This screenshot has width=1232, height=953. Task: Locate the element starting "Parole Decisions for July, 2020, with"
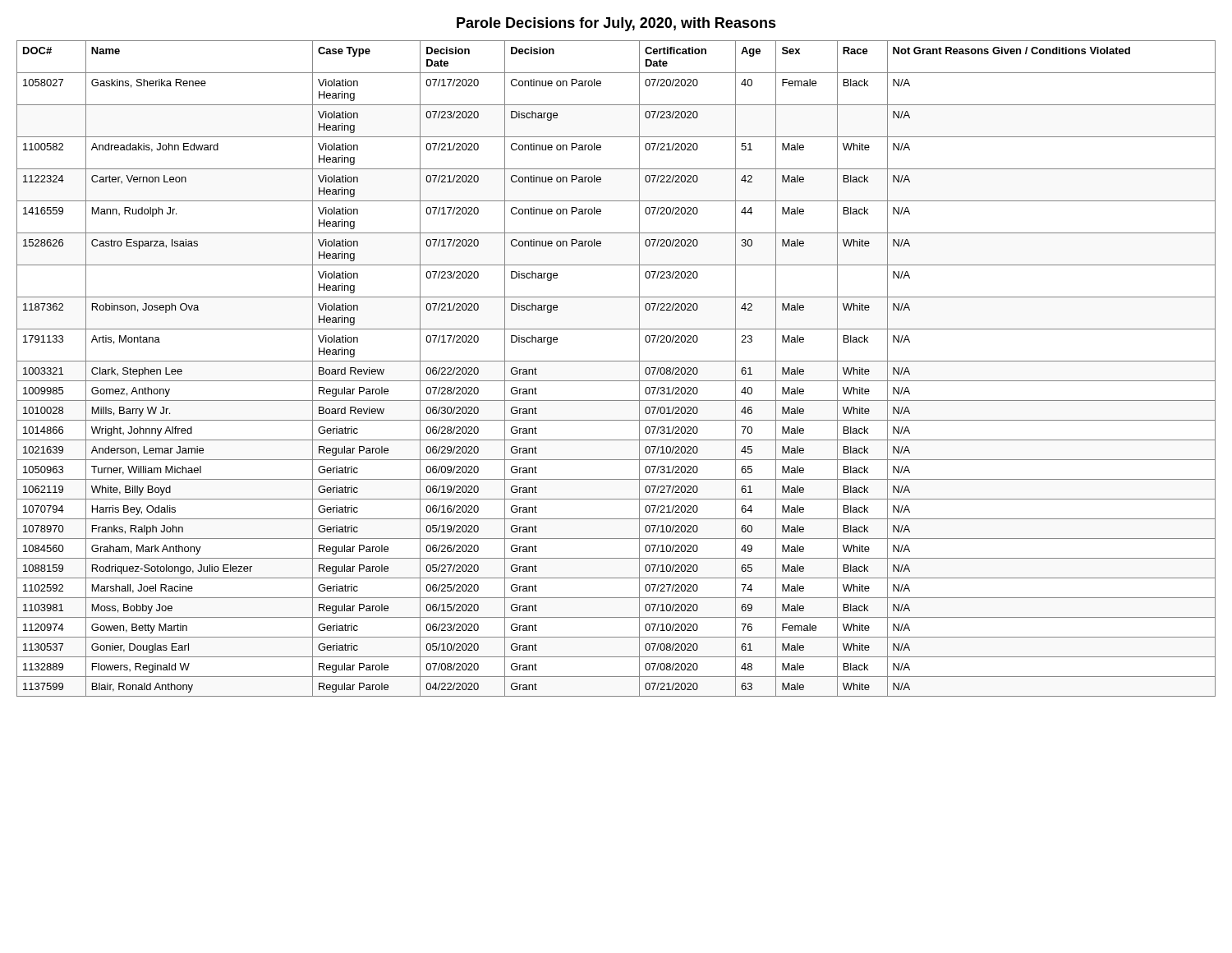616,23
